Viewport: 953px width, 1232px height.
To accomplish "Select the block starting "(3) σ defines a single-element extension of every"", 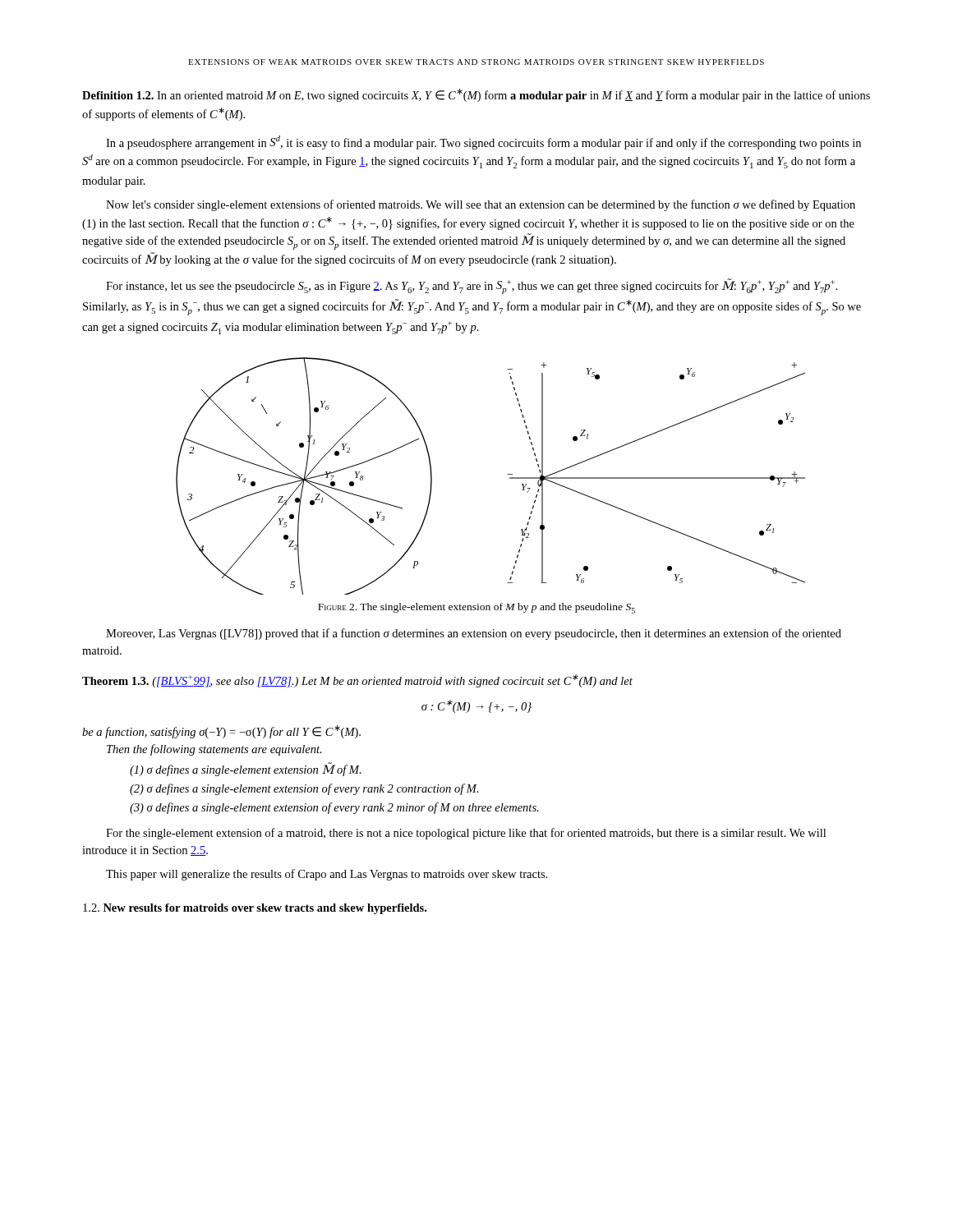I will pos(335,807).
